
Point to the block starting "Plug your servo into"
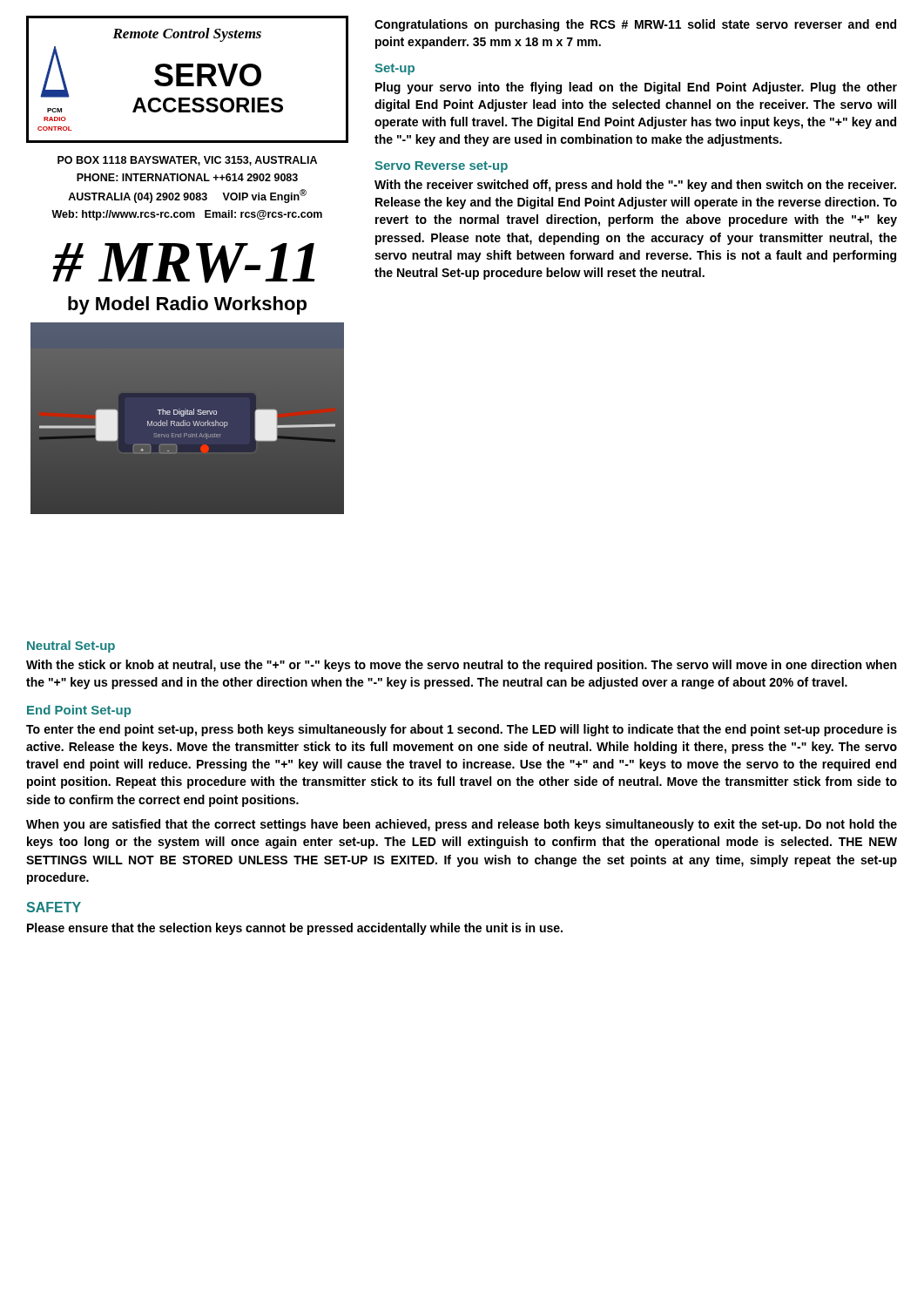pos(636,113)
